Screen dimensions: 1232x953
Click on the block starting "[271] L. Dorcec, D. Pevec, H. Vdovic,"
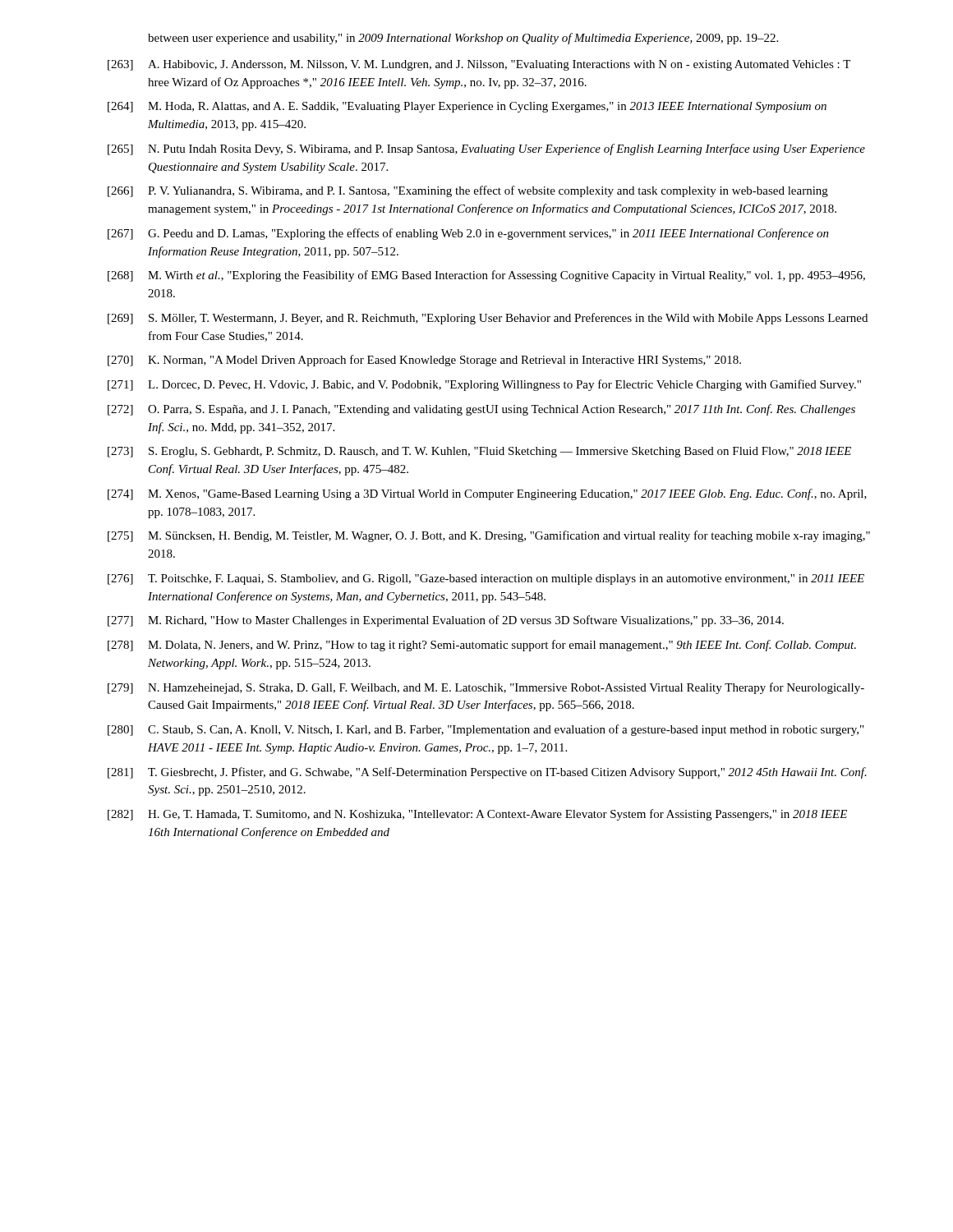pyautogui.click(x=489, y=385)
